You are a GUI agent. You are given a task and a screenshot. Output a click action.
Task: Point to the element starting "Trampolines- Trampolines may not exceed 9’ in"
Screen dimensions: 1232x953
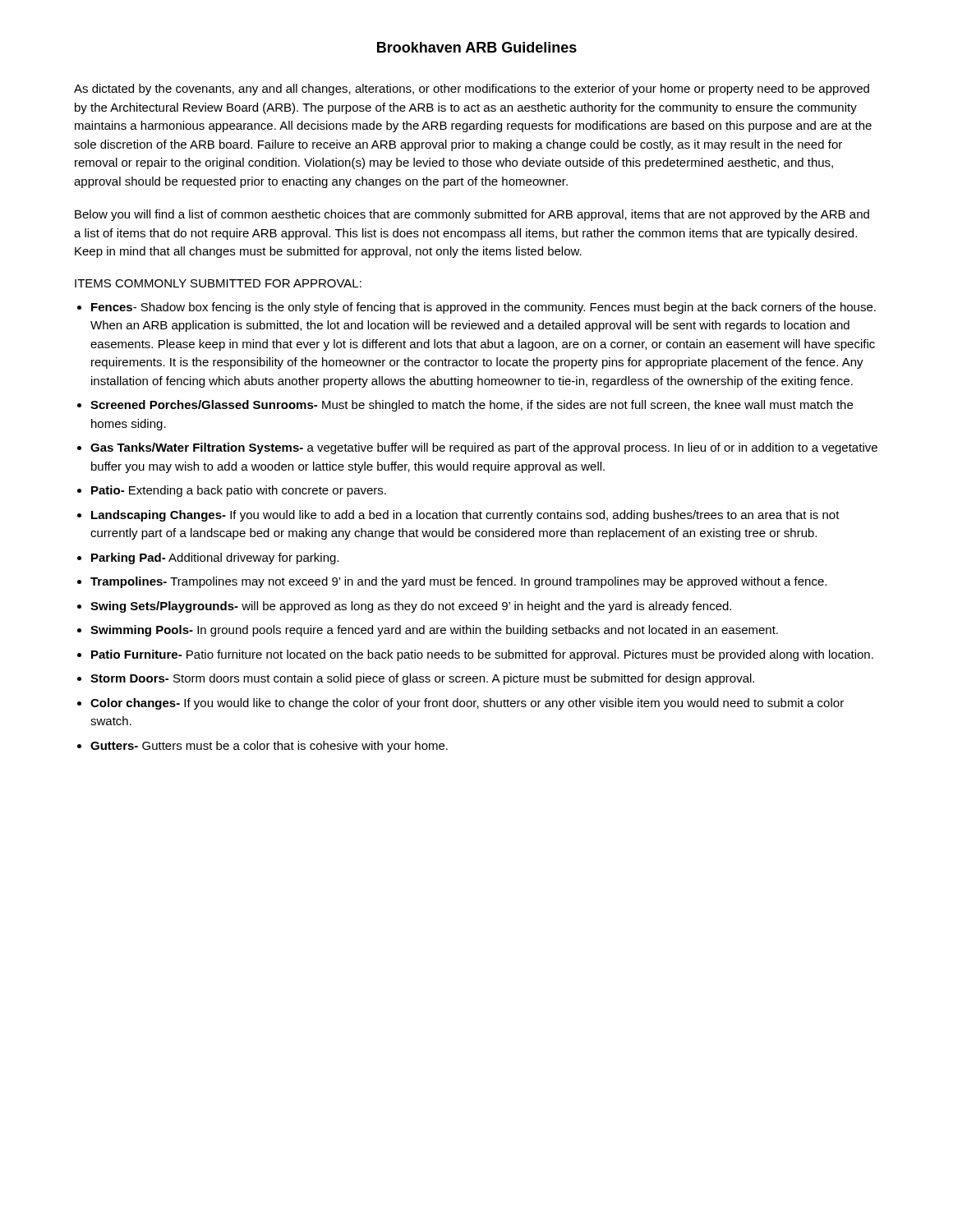click(x=459, y=581)
